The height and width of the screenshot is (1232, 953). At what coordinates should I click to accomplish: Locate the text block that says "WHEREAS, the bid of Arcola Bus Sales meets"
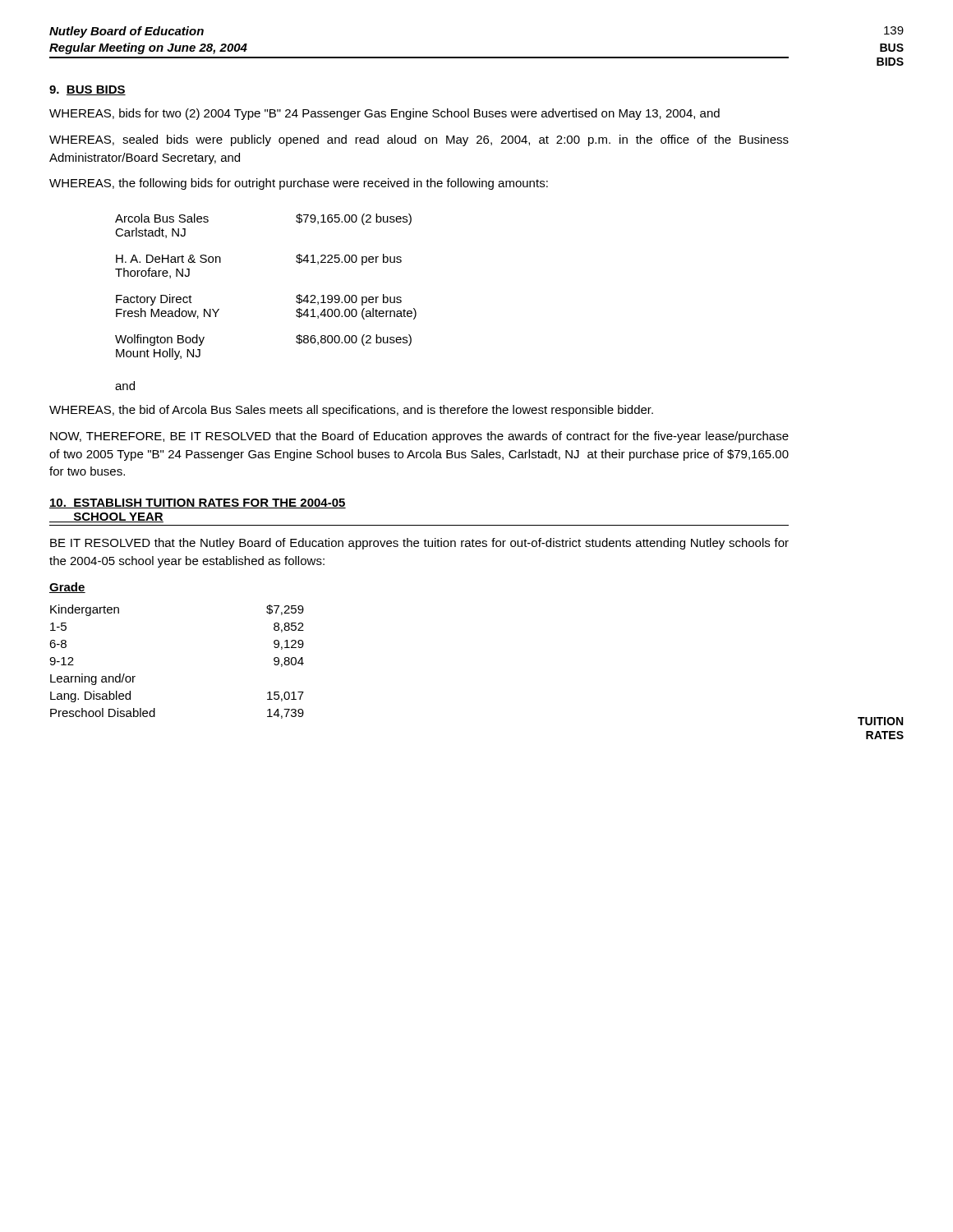pos(352,409)
